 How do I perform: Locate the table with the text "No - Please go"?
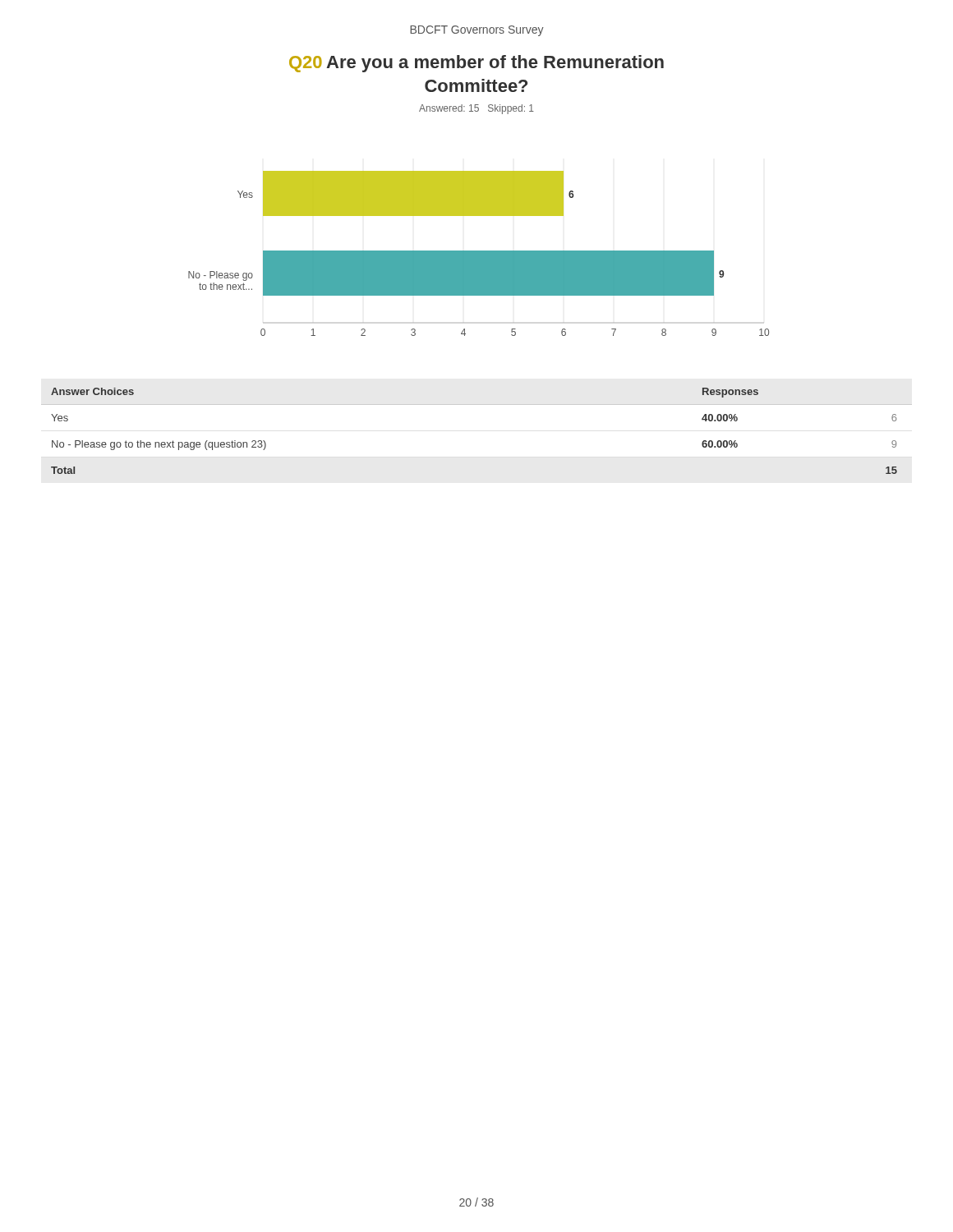pyautogui.click(x=476, y=431)
